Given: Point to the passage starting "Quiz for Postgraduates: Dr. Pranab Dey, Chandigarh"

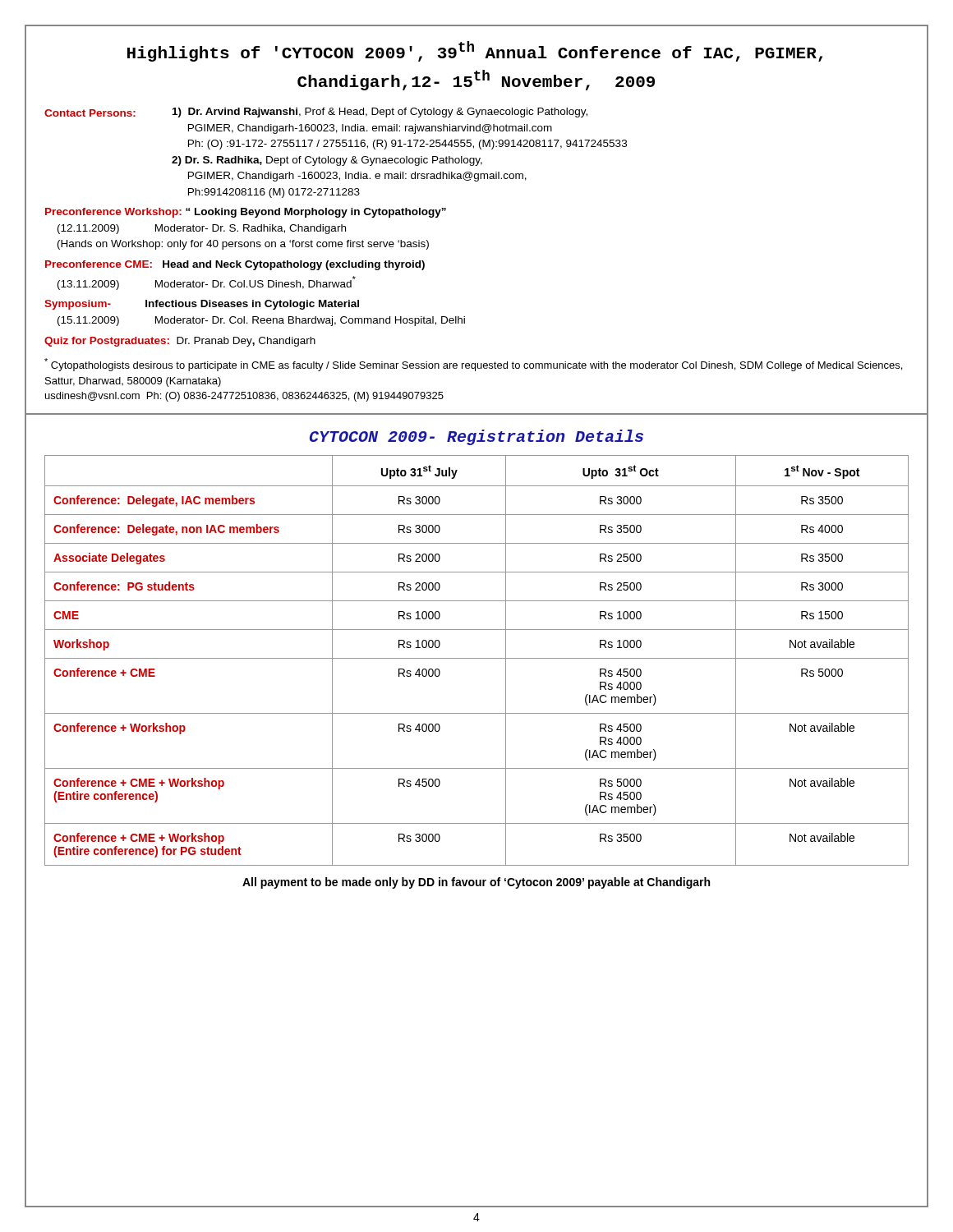Looking at the screenshot, I should click(x=180, y=340).
